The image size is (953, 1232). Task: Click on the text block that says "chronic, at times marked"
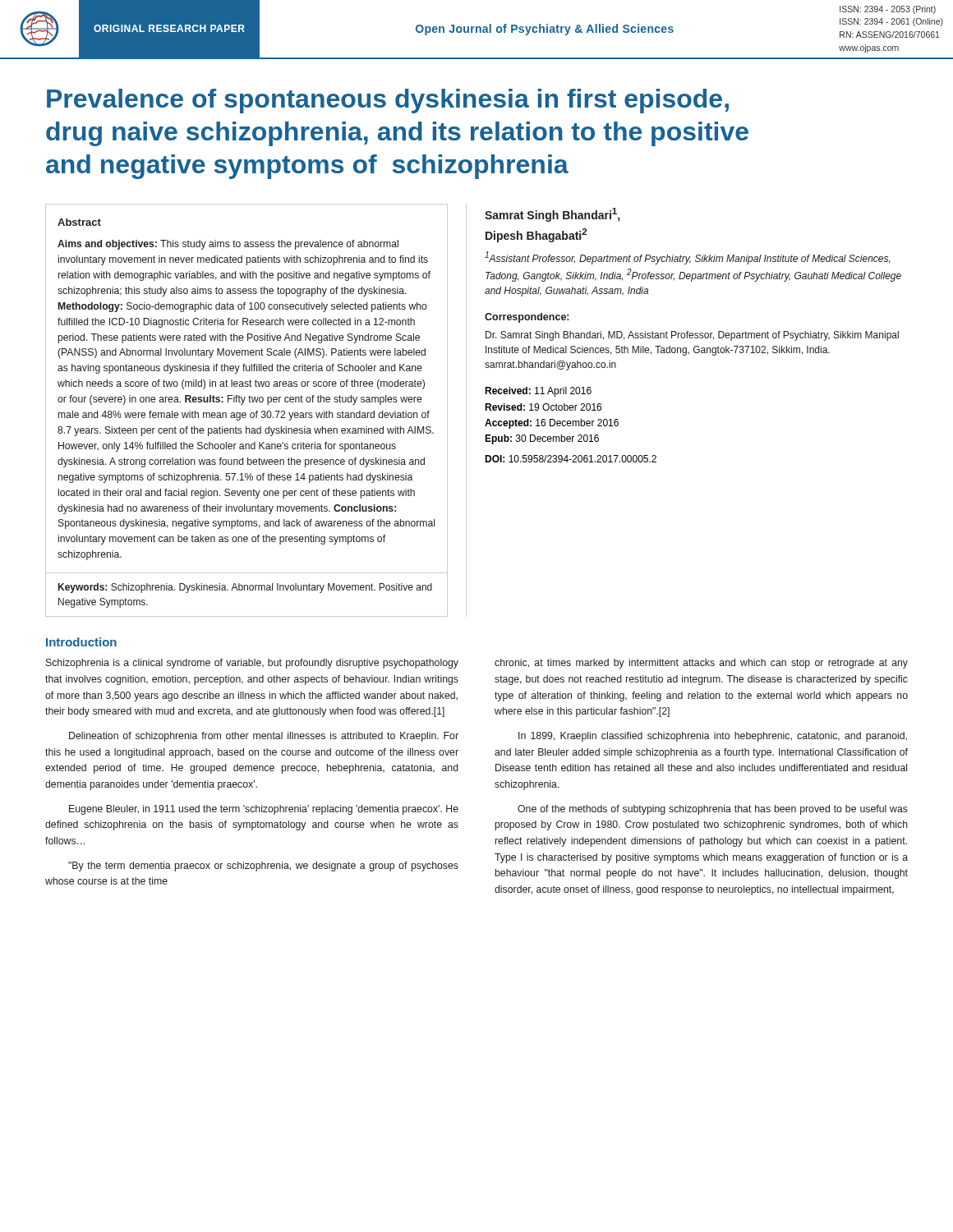pyautogui.click(x=701, y=687)
